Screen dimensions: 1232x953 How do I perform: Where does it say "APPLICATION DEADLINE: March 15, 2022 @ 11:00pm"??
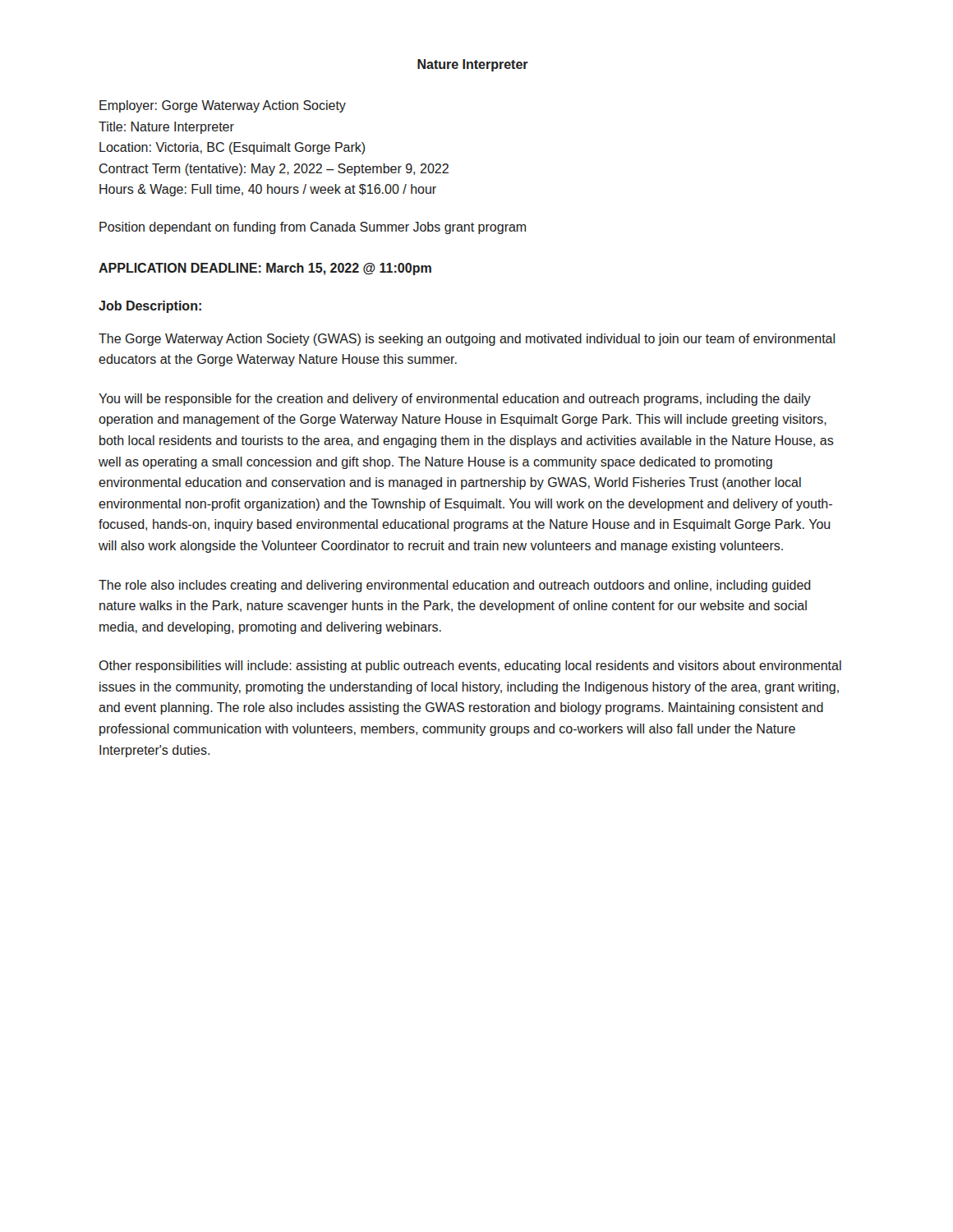[x=265, y=268]
